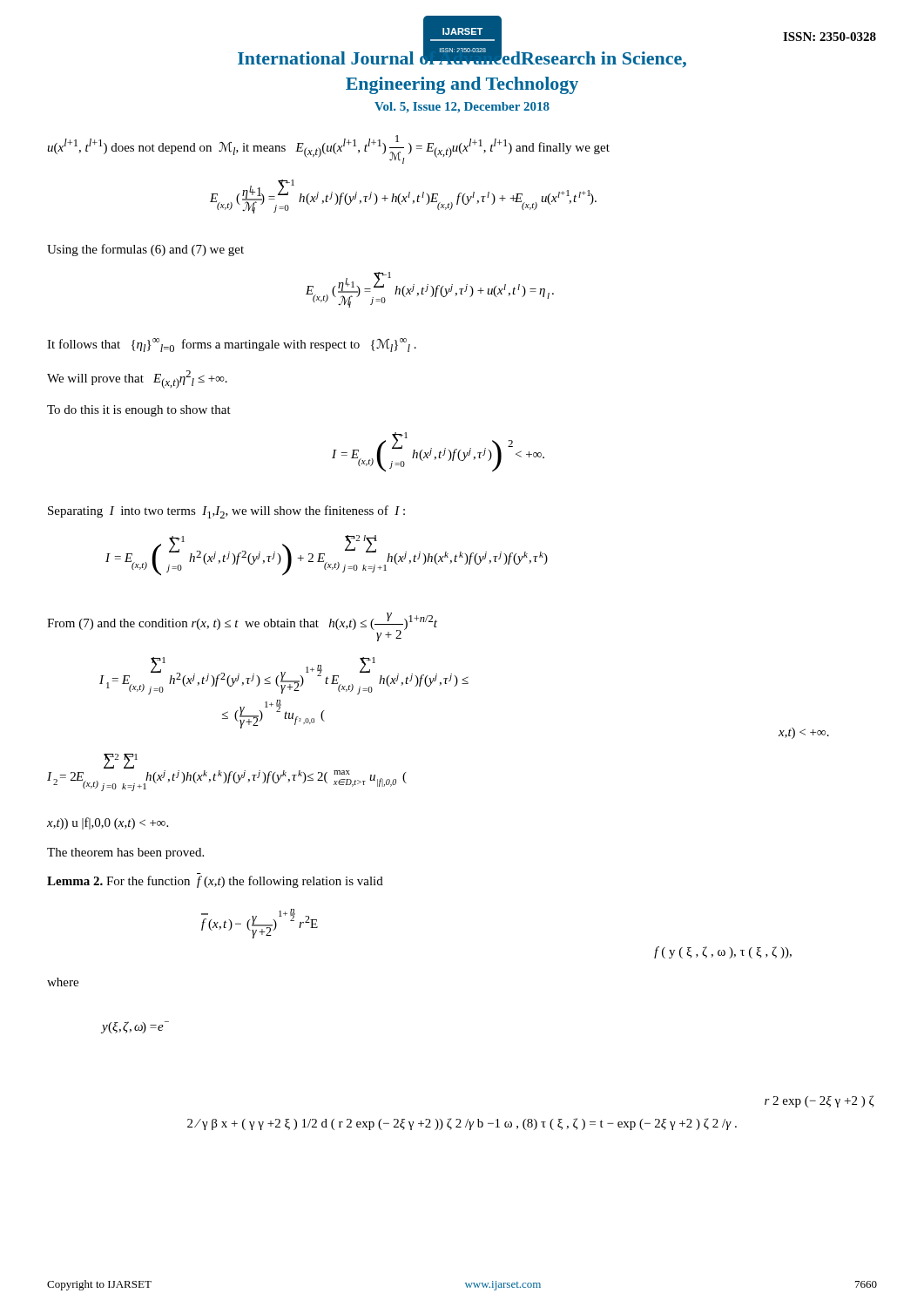This screenshot has width=924, height=1307.
Task: Click on the element starting "I 2 = 2"
Action: (121, 761)
